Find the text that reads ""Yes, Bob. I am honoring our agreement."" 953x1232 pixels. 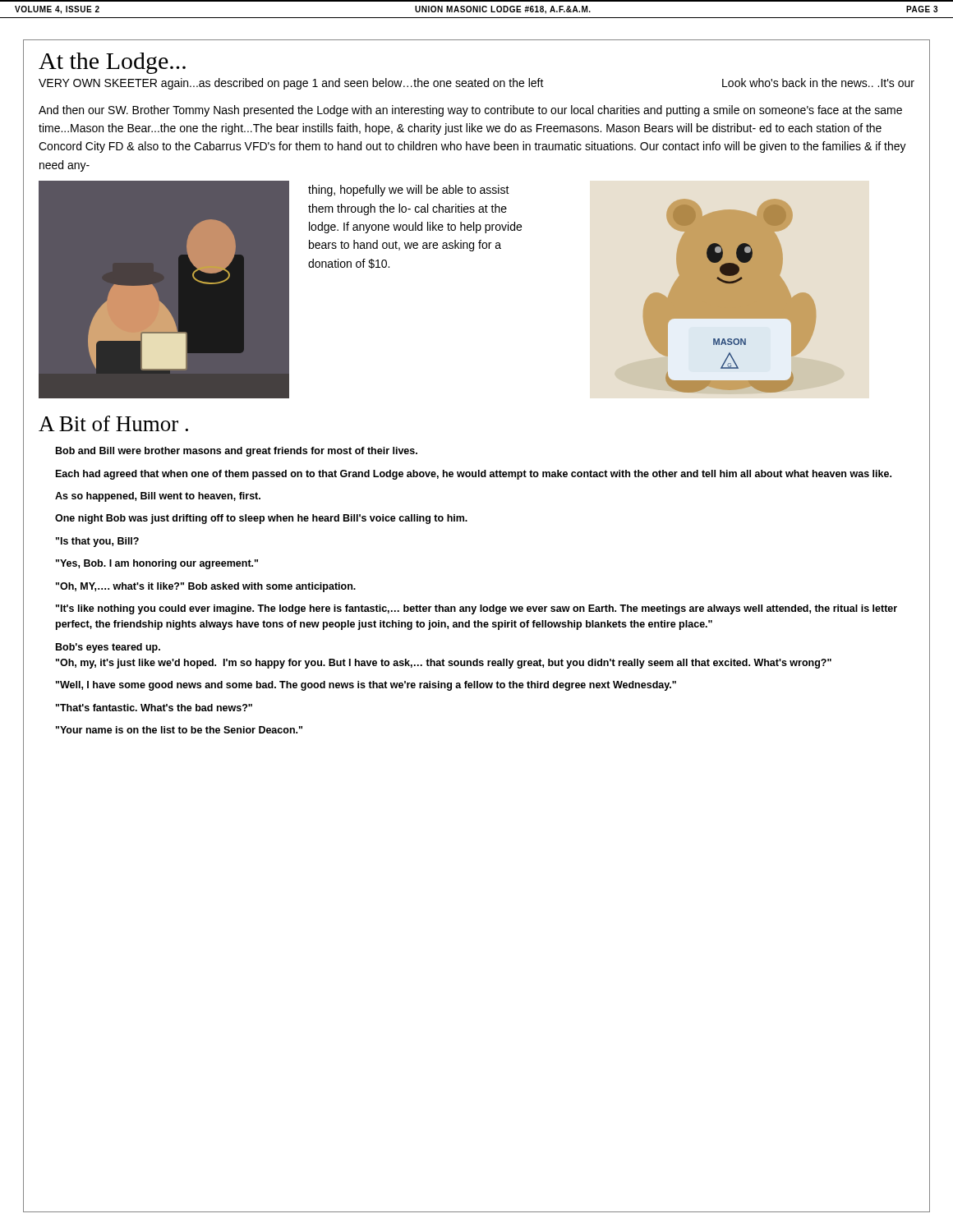coord(157,564)
